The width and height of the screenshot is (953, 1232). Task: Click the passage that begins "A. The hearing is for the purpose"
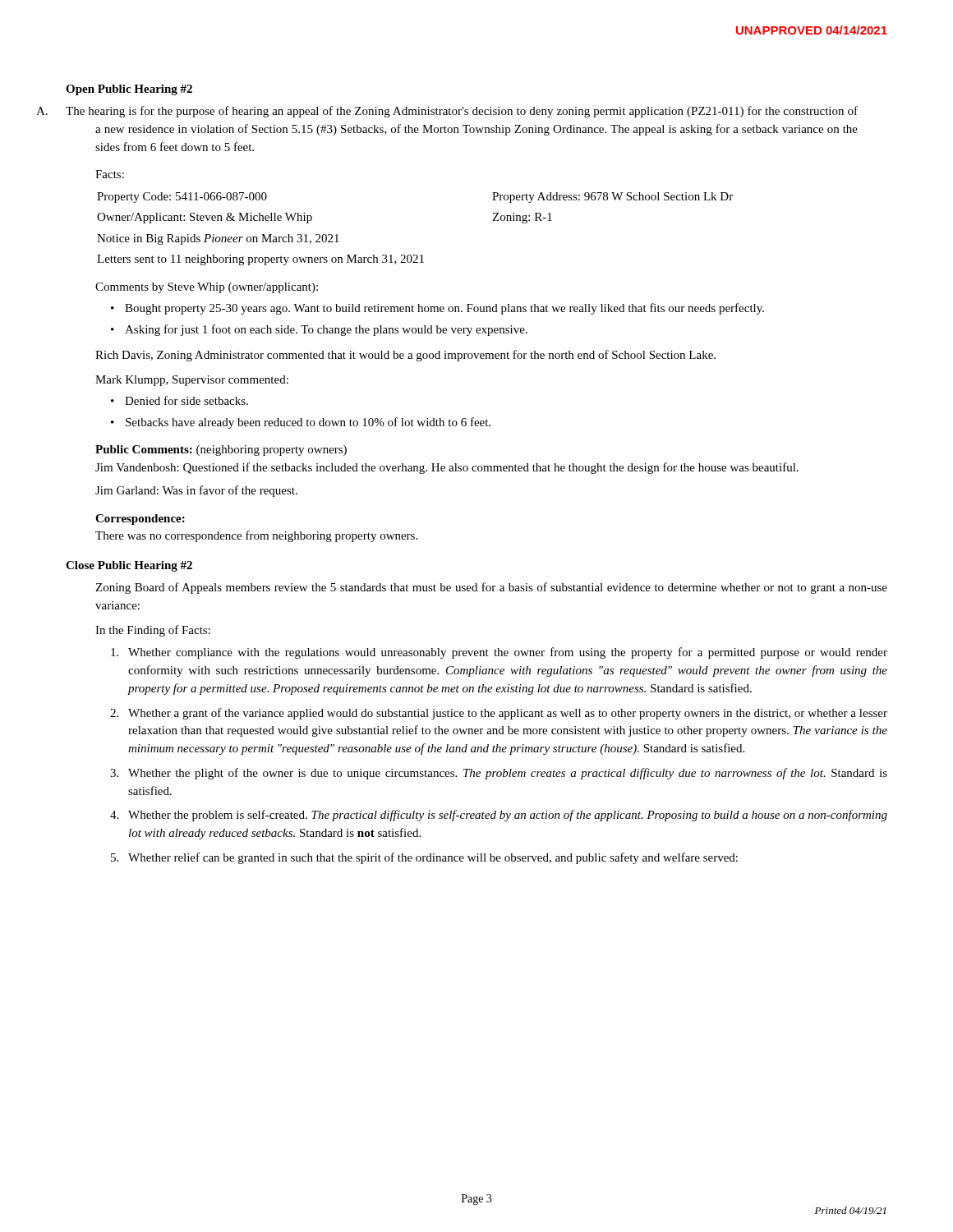point(462,129)
